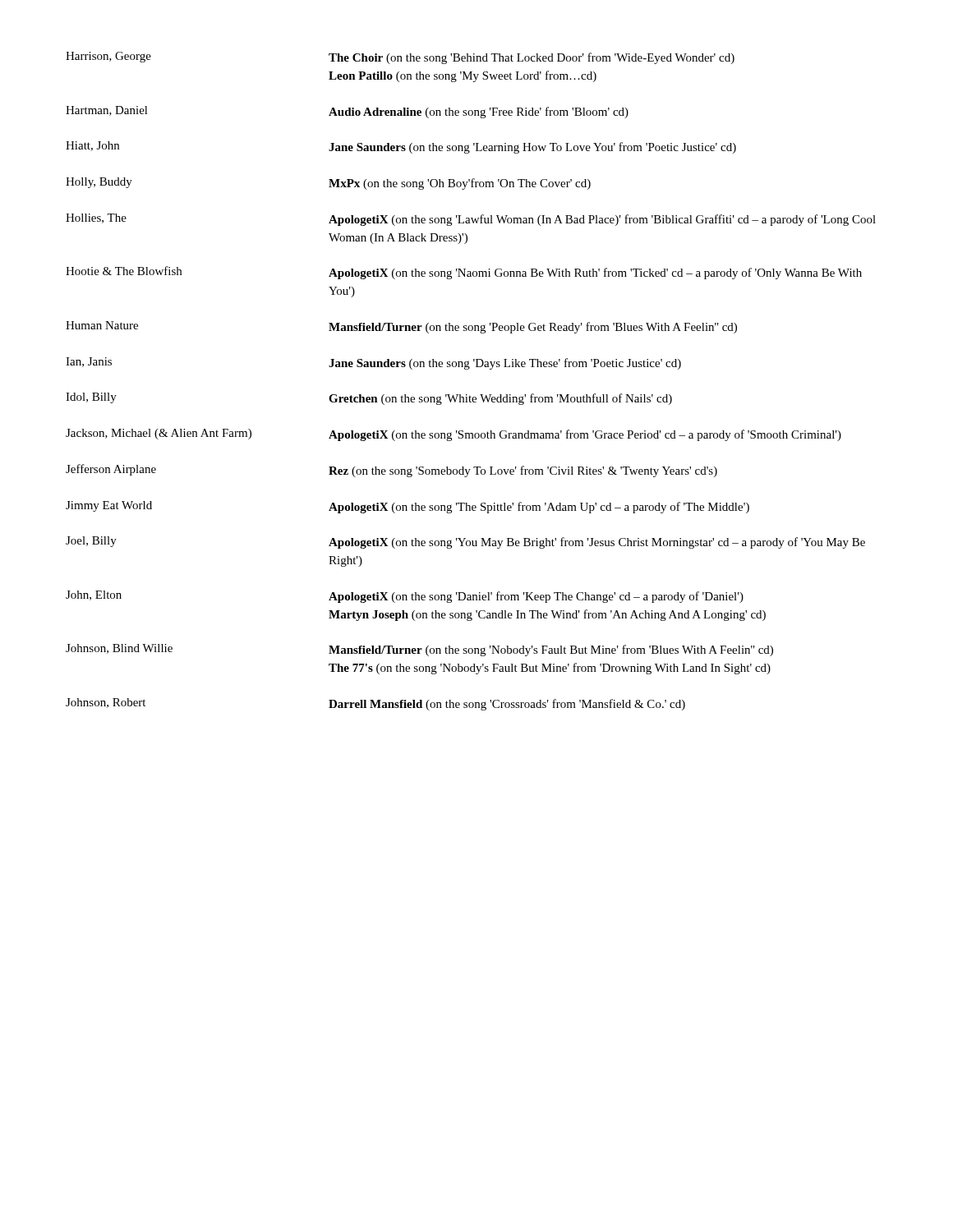The image size is (953, 1232).
Task: Click on the region starting "Hartman, Daniel Audio Adrenaline (on the"
Action: pos(476,112)
